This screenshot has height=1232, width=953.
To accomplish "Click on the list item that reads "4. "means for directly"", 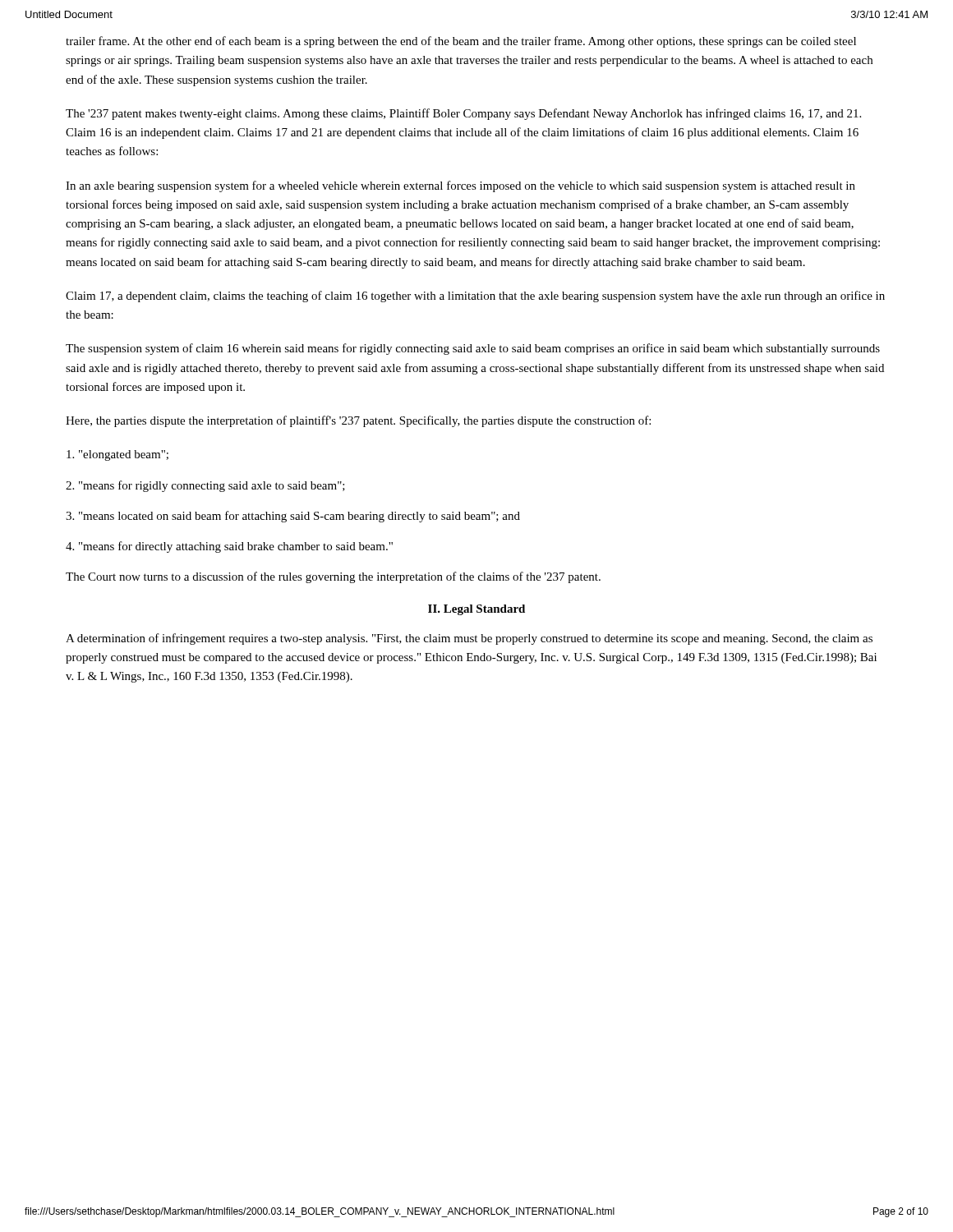I will tap(230, 546).
